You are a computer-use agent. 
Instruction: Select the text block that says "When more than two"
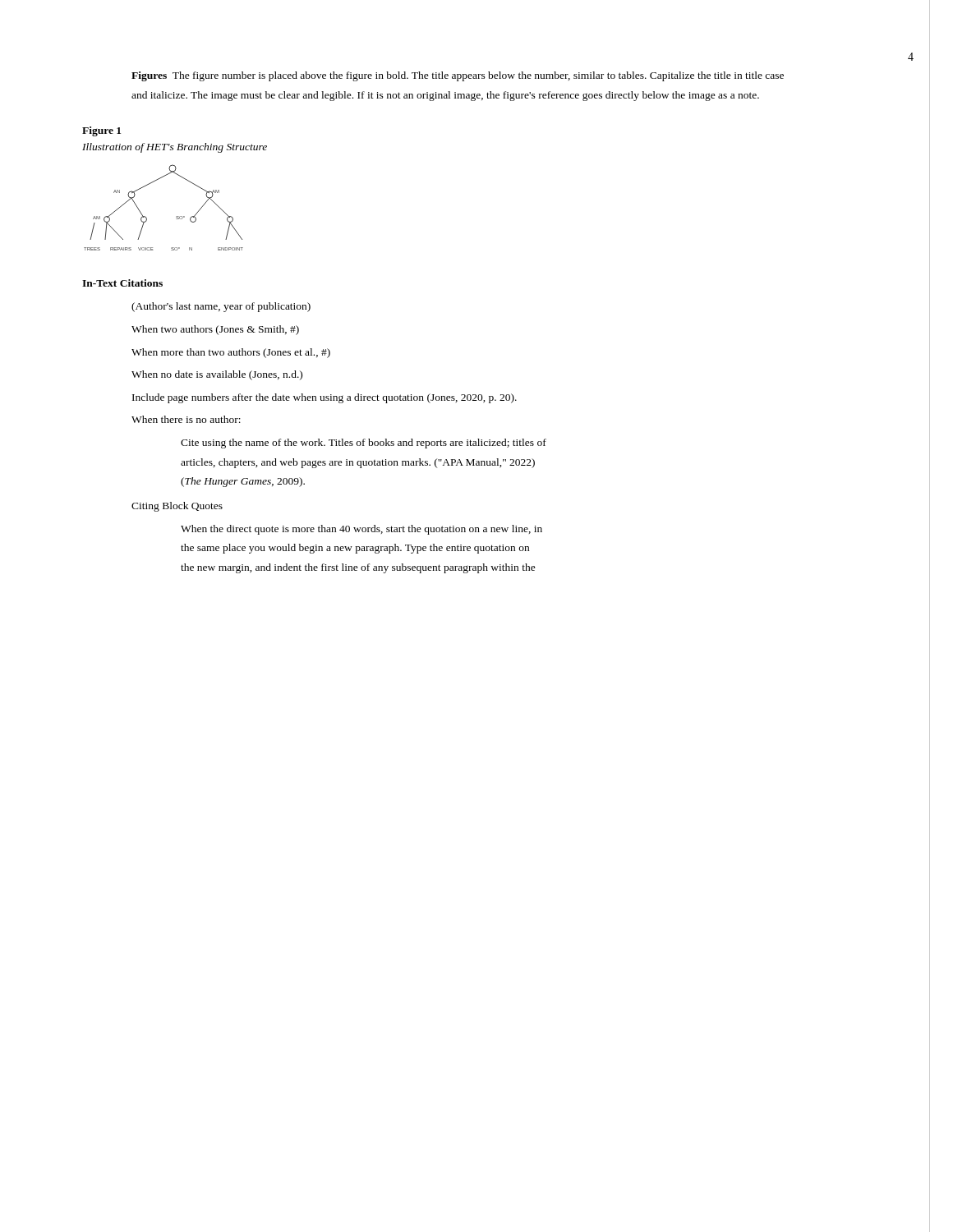point(231,351)
